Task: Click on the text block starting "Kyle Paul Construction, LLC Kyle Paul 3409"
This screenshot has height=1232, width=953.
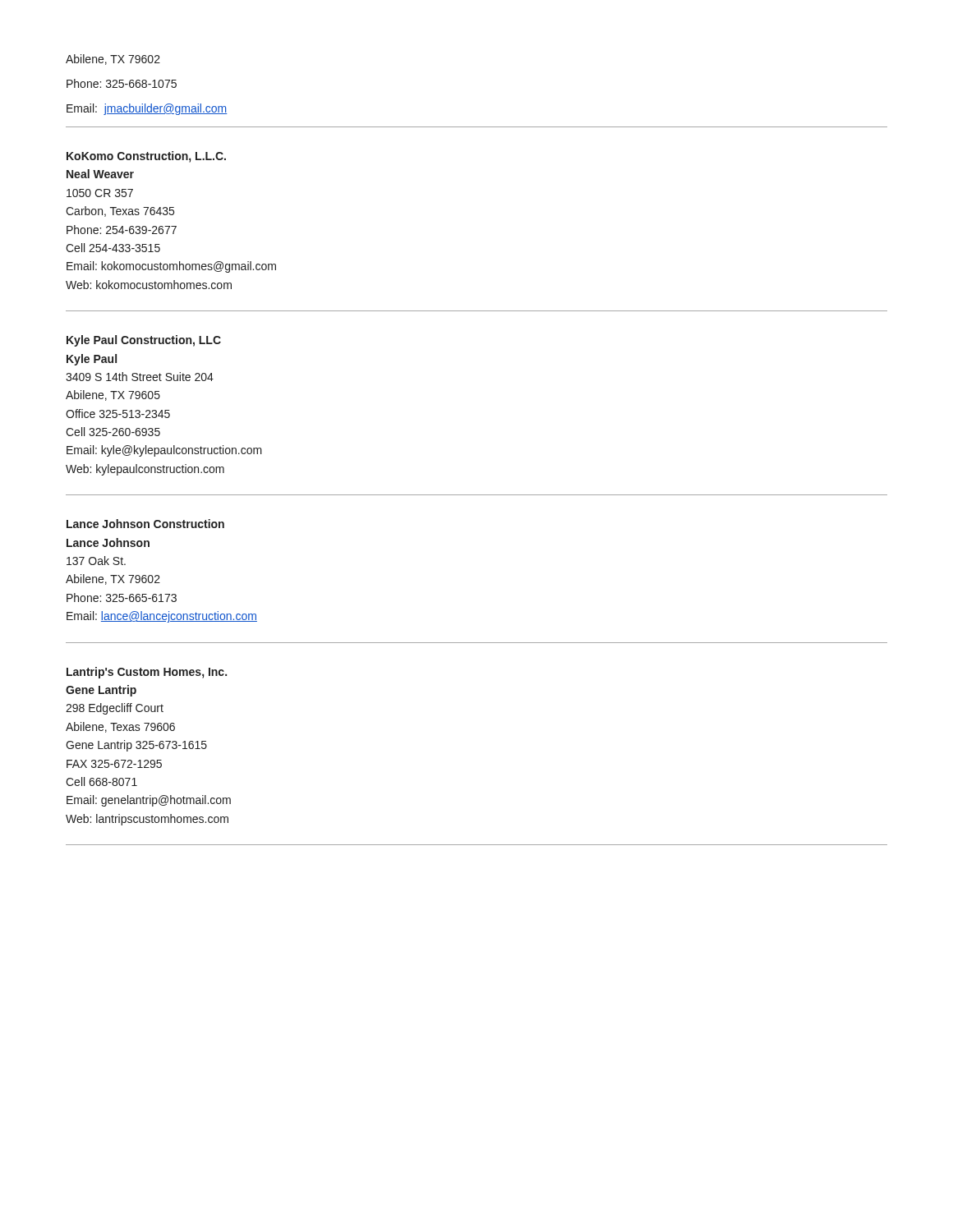Action: click(x=144, y=341)
